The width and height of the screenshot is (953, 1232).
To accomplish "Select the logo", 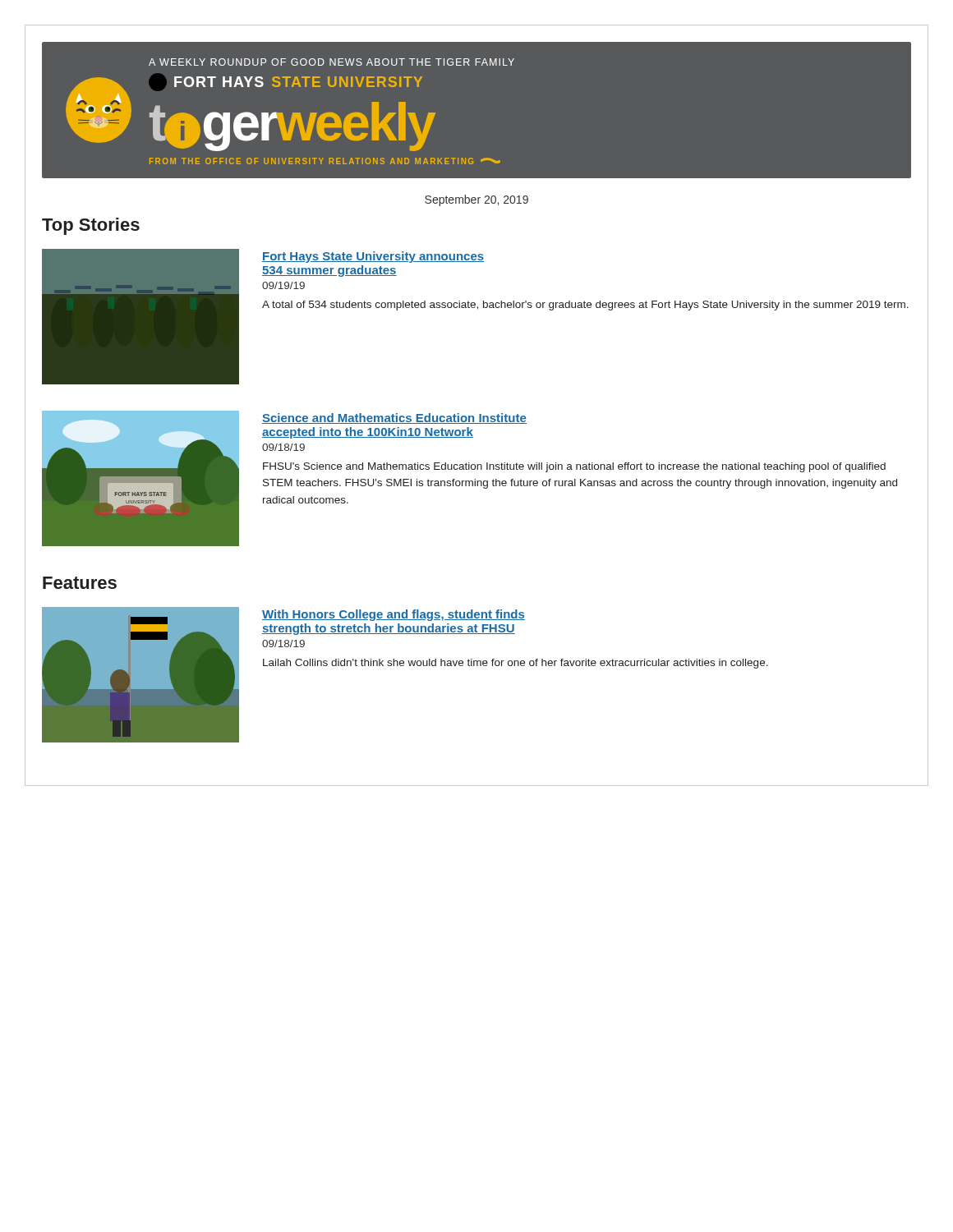I will click(x=476, y=110).
